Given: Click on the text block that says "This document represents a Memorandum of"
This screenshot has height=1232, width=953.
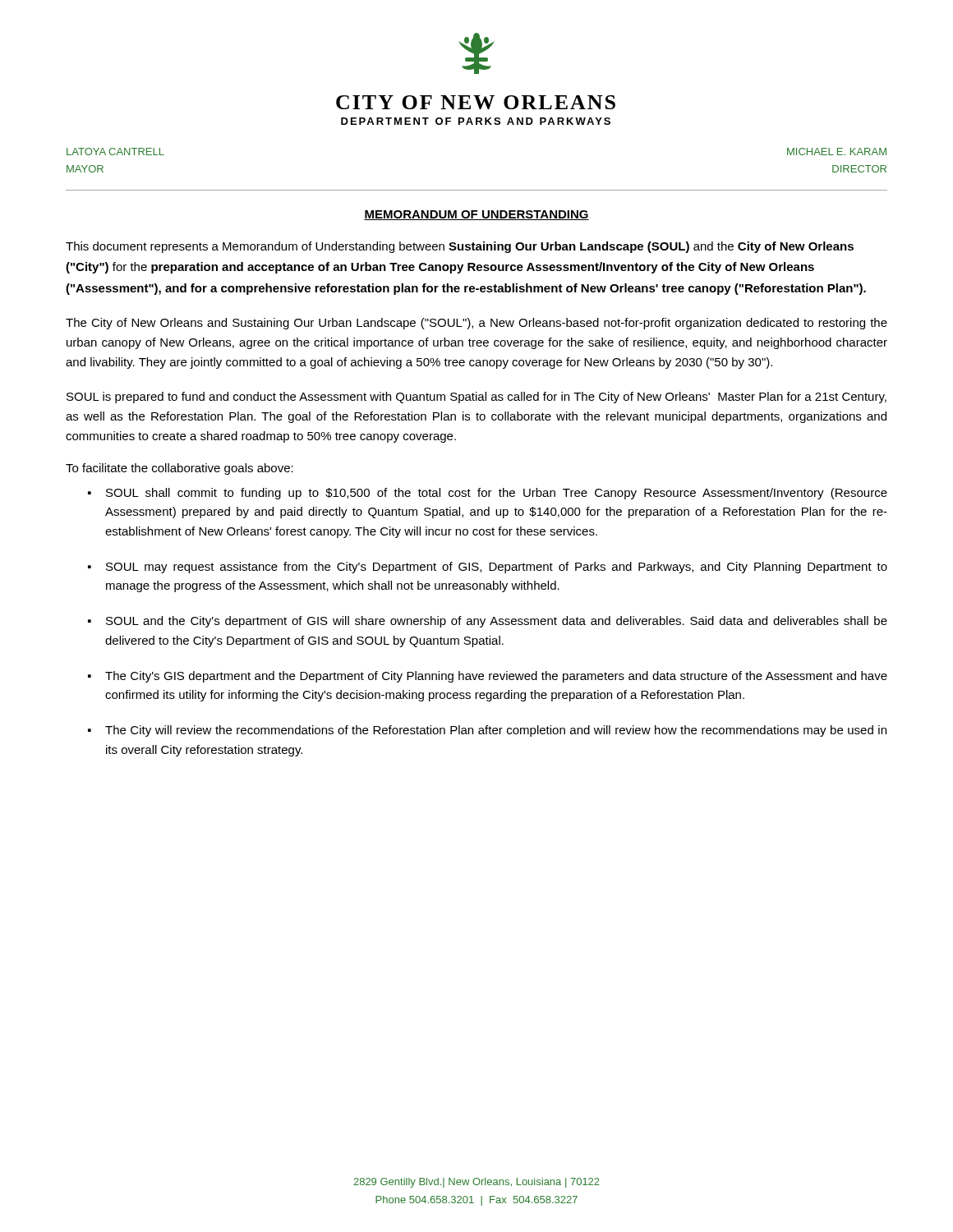Looking at the screenshot, I should tap(466, 267).
